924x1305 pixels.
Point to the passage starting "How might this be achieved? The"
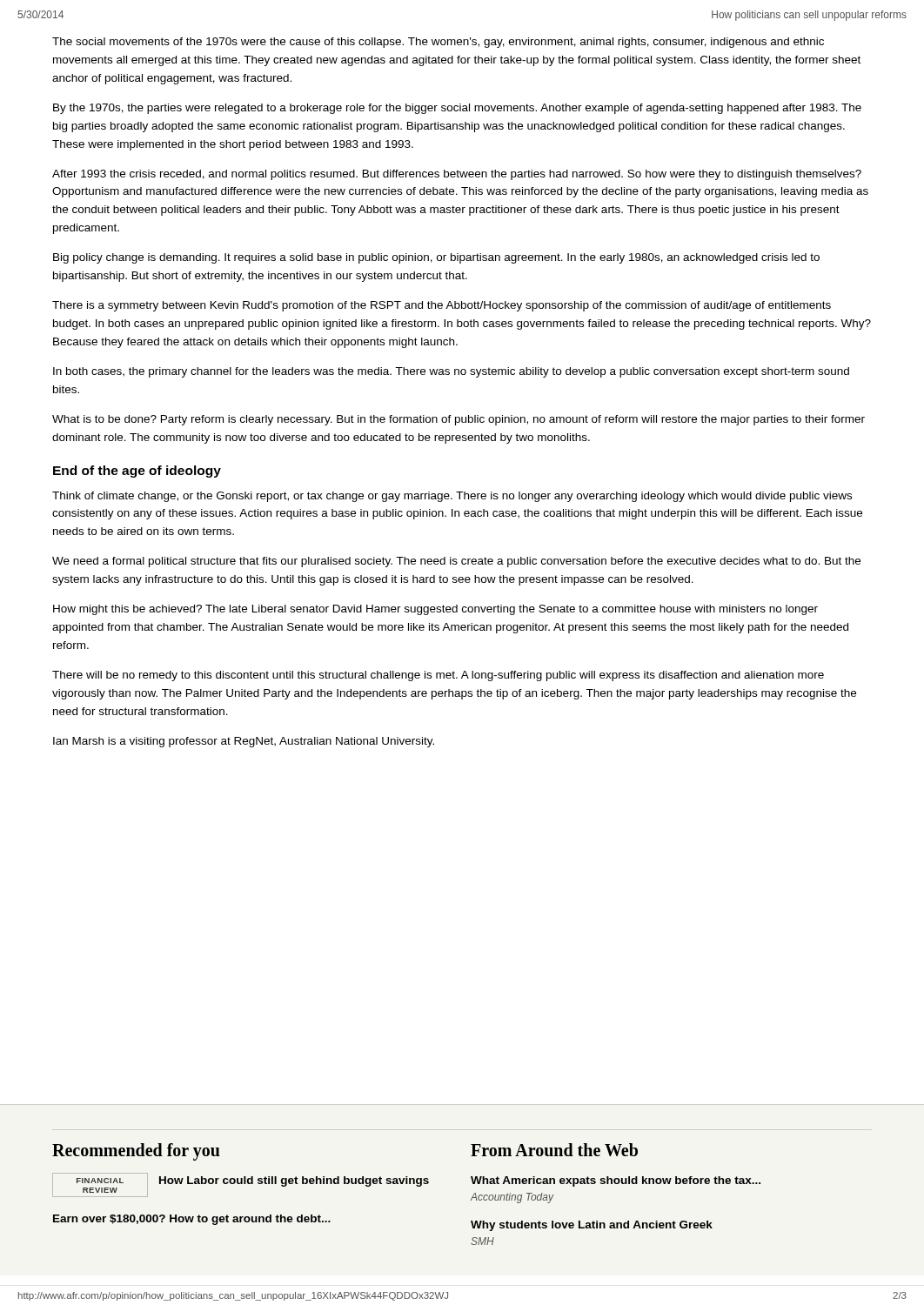[451, 627]
